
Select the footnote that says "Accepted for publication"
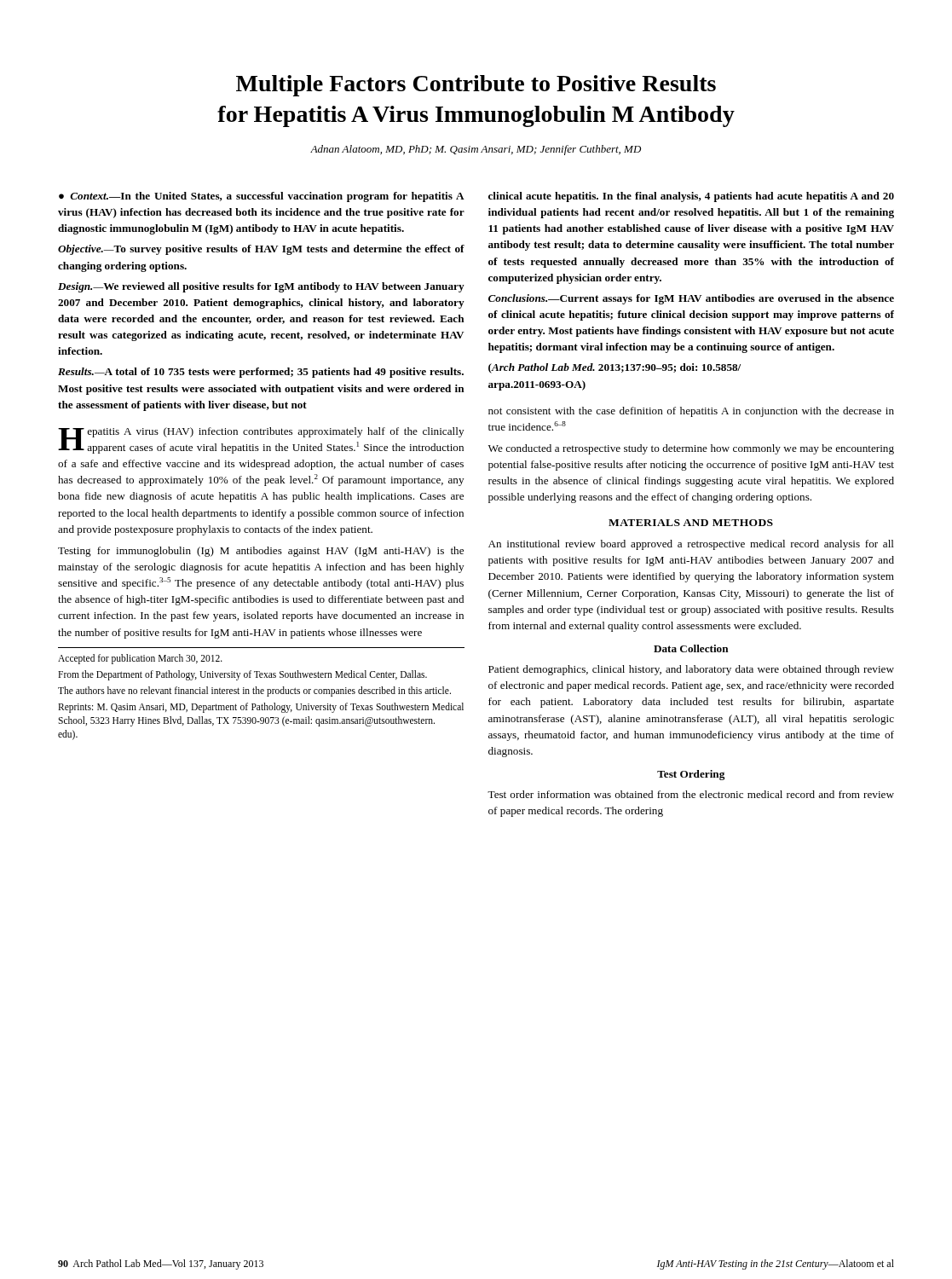261,696
